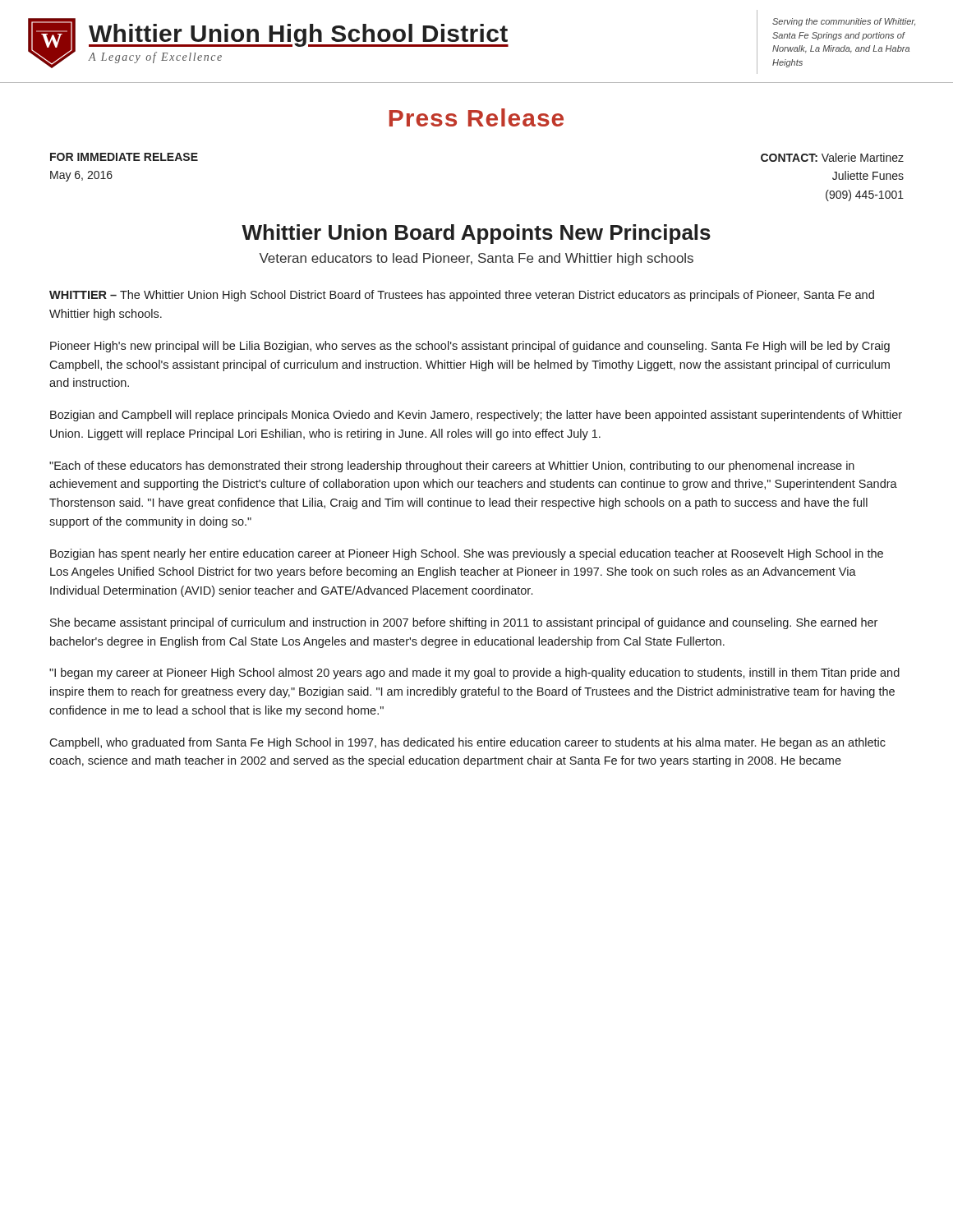
Task: Locate the text "Press Release"
Action: click(x=476, y=118)
